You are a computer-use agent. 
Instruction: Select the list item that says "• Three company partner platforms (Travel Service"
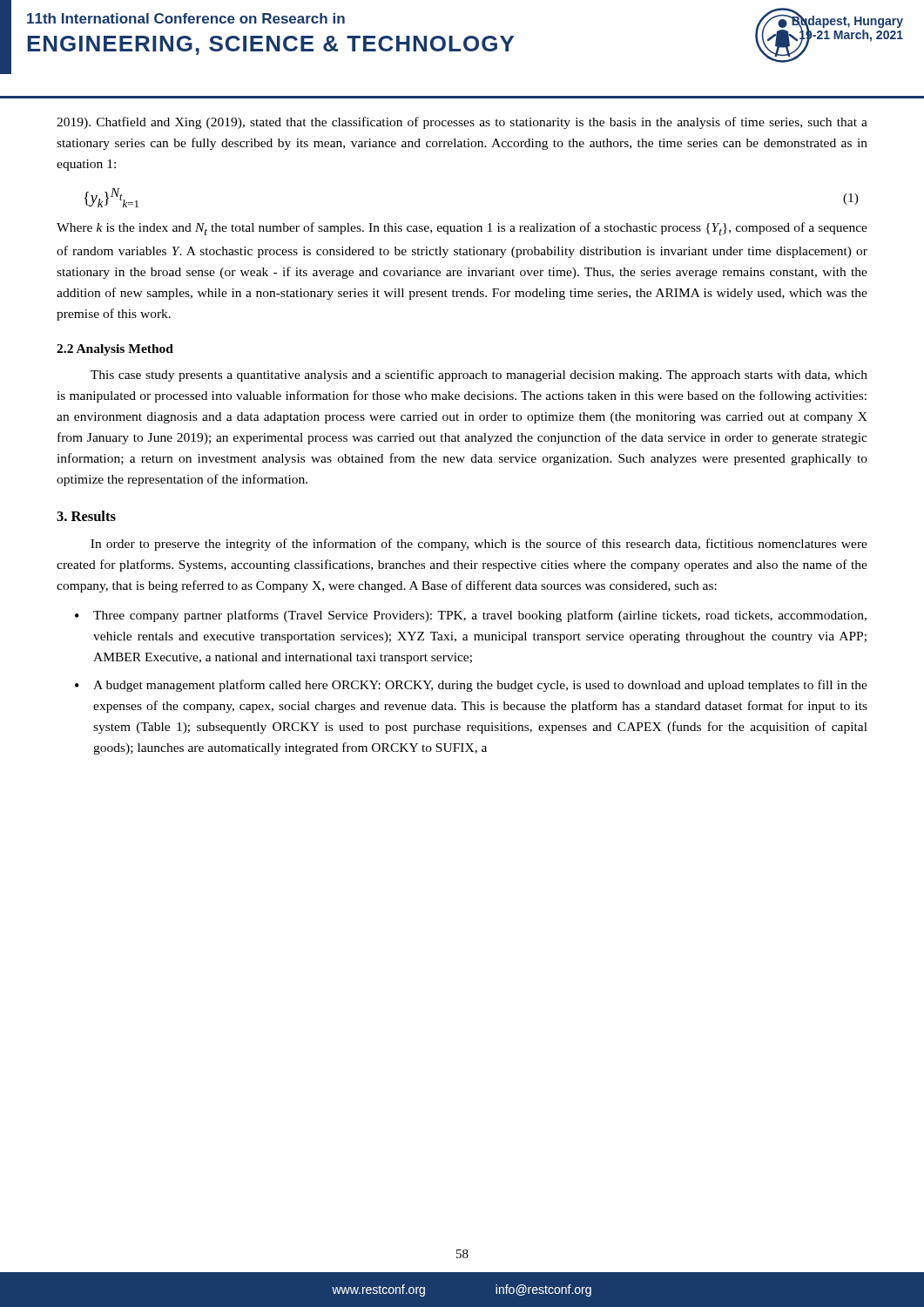[471, 636]
